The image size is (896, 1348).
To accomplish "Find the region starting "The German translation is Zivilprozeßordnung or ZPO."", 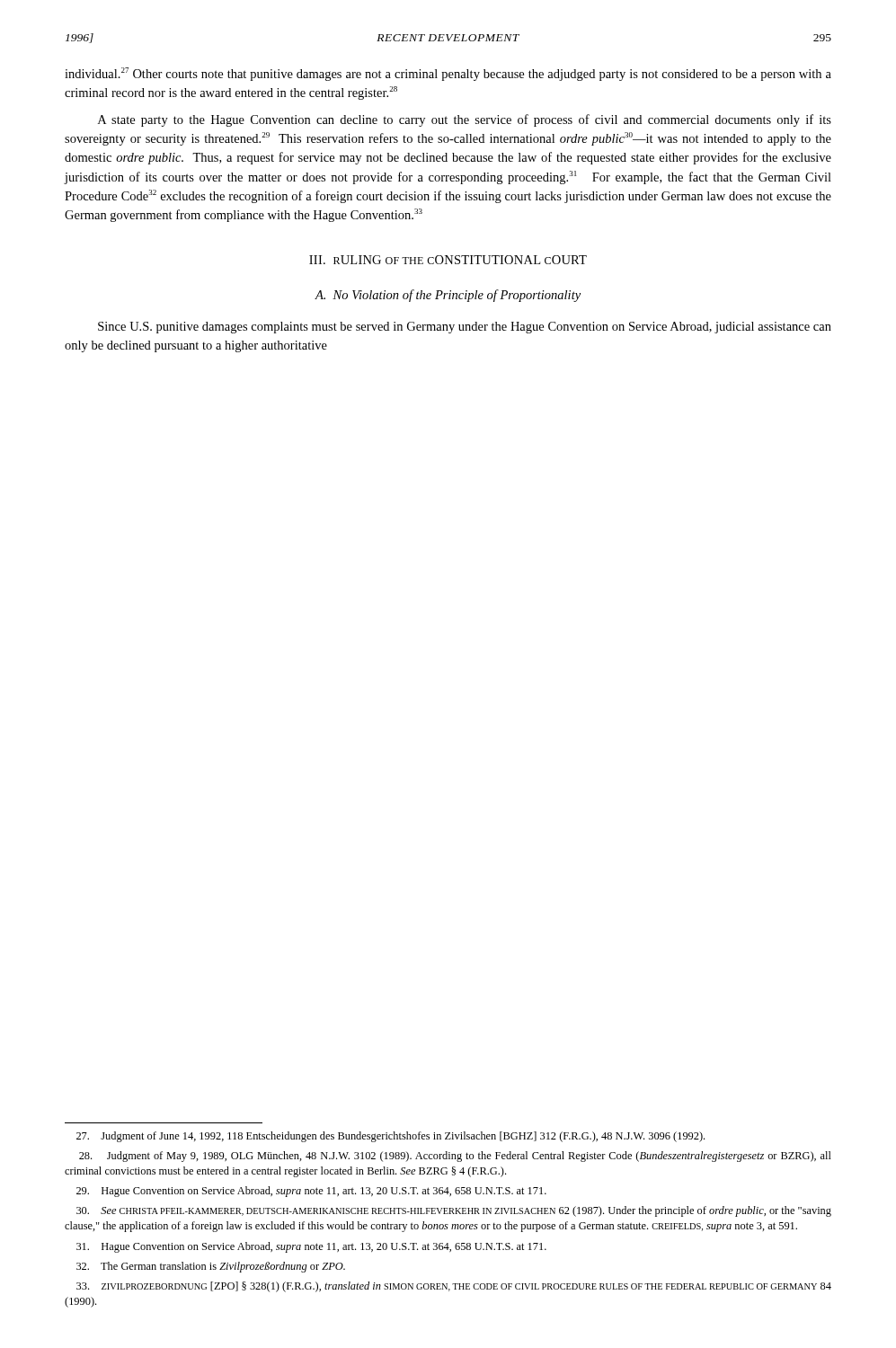I will [x=211, y=1267].
